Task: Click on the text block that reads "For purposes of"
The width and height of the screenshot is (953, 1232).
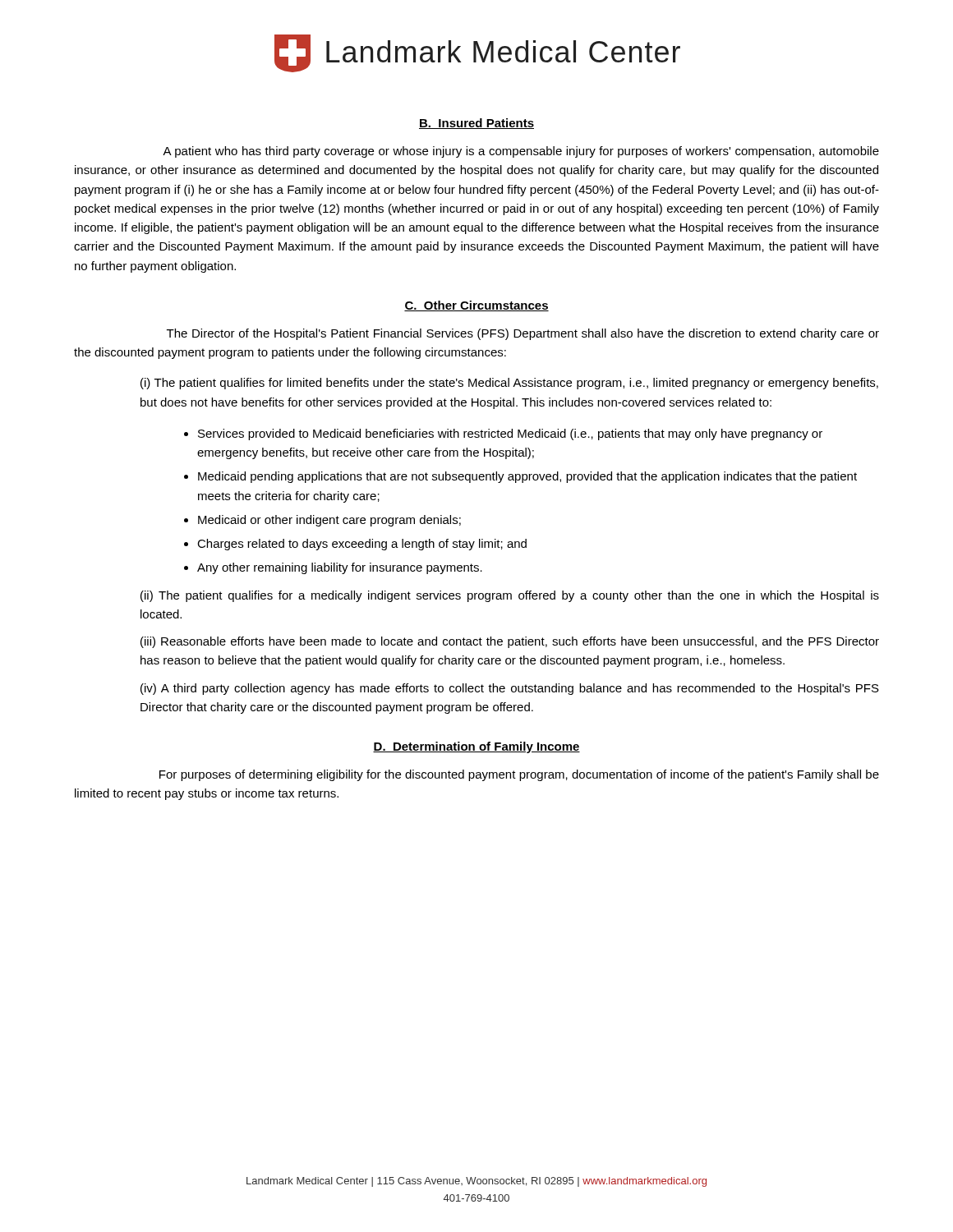Action: tap(476, 784)
